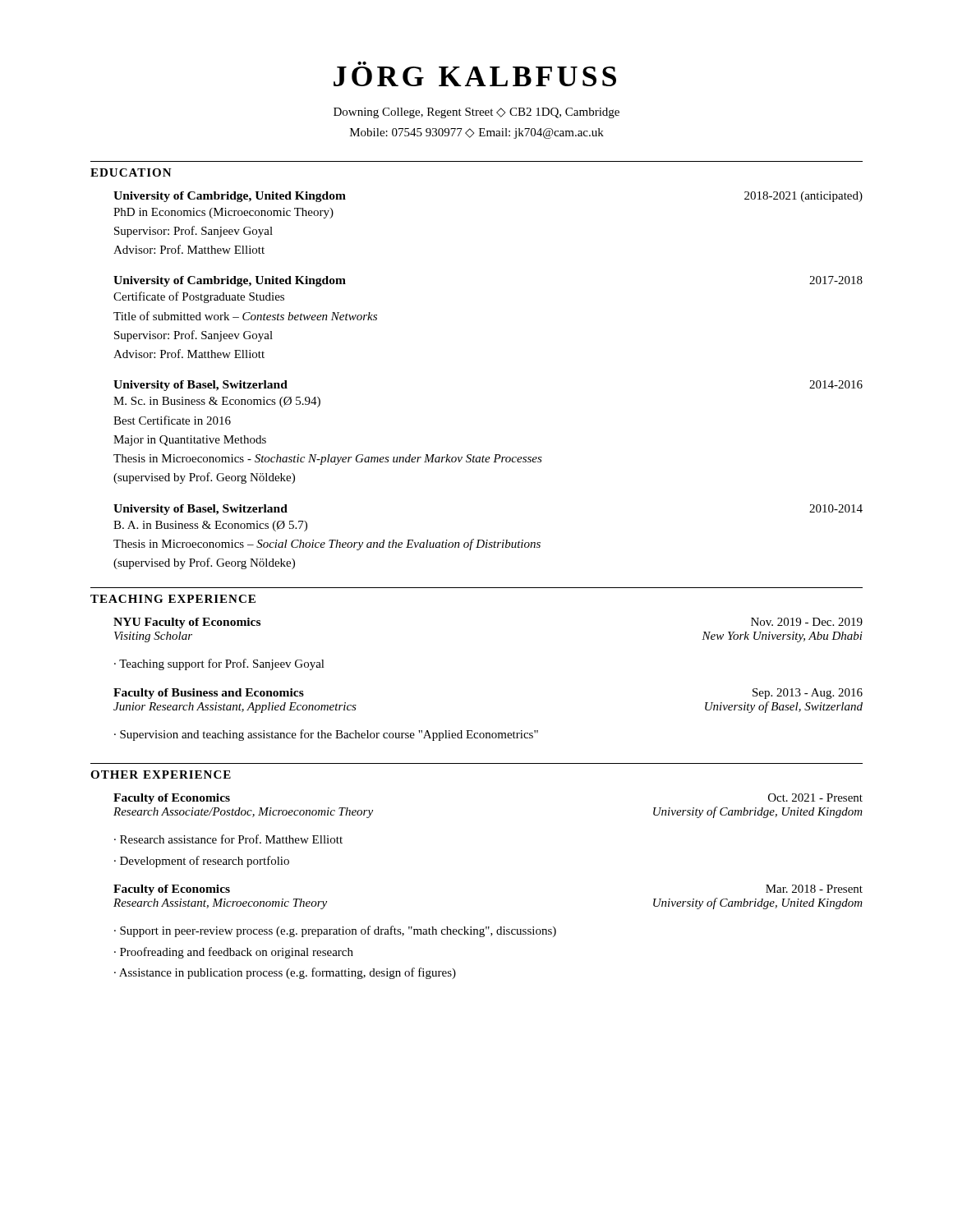Locate the passage starting "Support in peer-review process (e.g."
The image size is (953, 1232).
(x=338, y=931)
